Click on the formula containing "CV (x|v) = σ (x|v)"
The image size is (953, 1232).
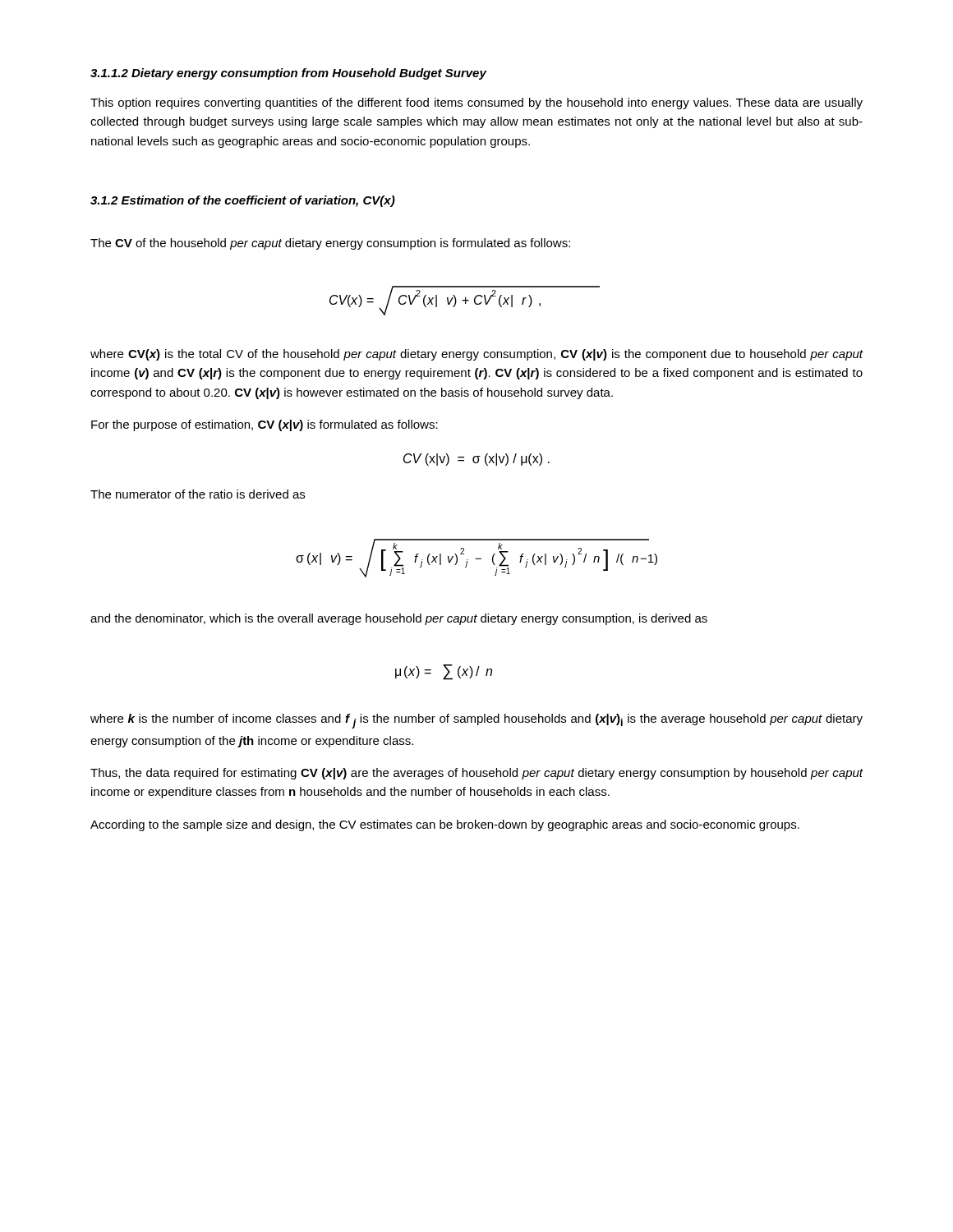(x=476, y=459)
